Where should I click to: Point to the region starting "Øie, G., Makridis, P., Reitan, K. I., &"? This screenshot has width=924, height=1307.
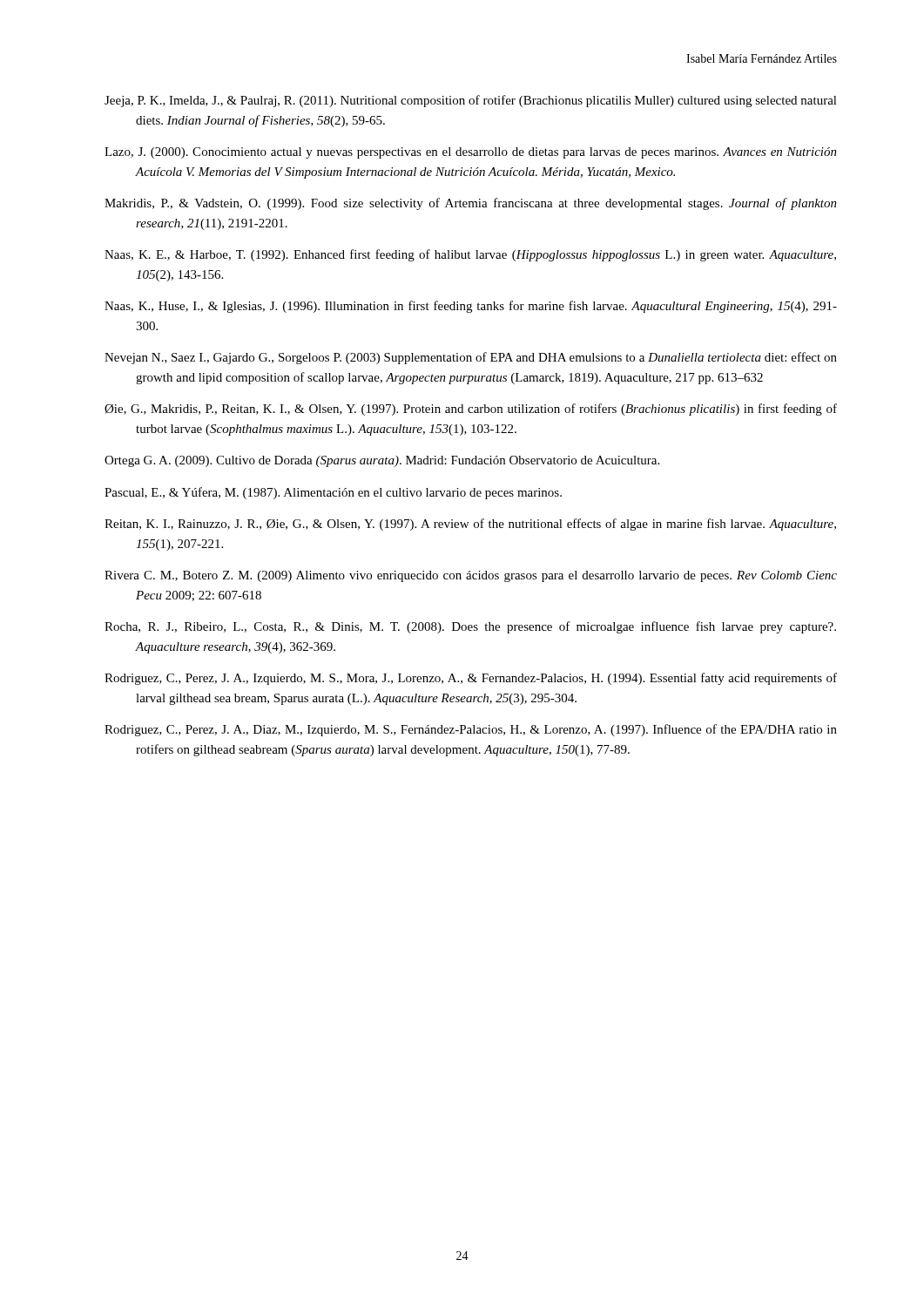(471, 419)
